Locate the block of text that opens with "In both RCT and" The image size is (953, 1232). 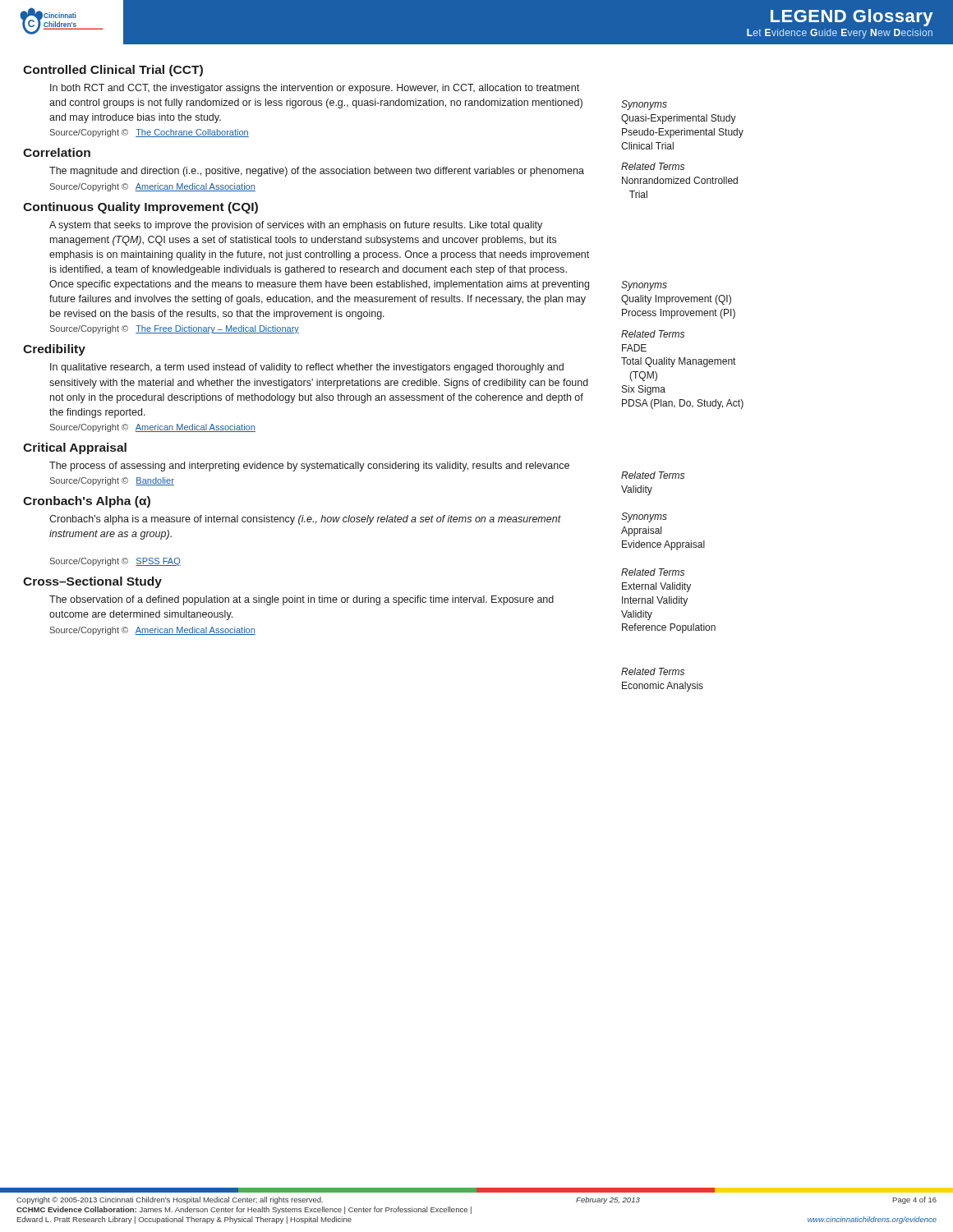[316, 103]
